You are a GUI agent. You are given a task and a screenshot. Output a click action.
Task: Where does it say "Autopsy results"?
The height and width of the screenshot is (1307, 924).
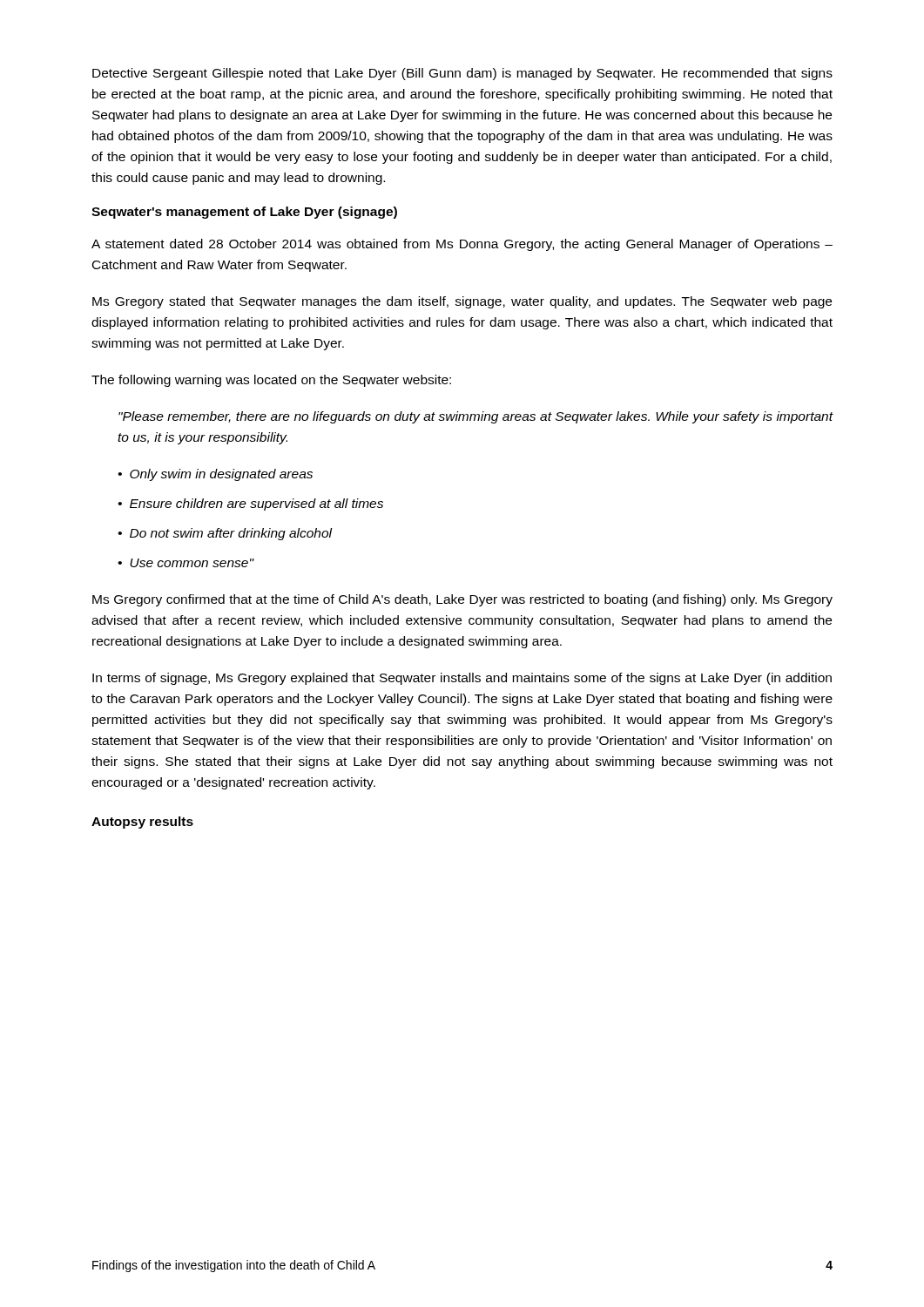(142, 822)
